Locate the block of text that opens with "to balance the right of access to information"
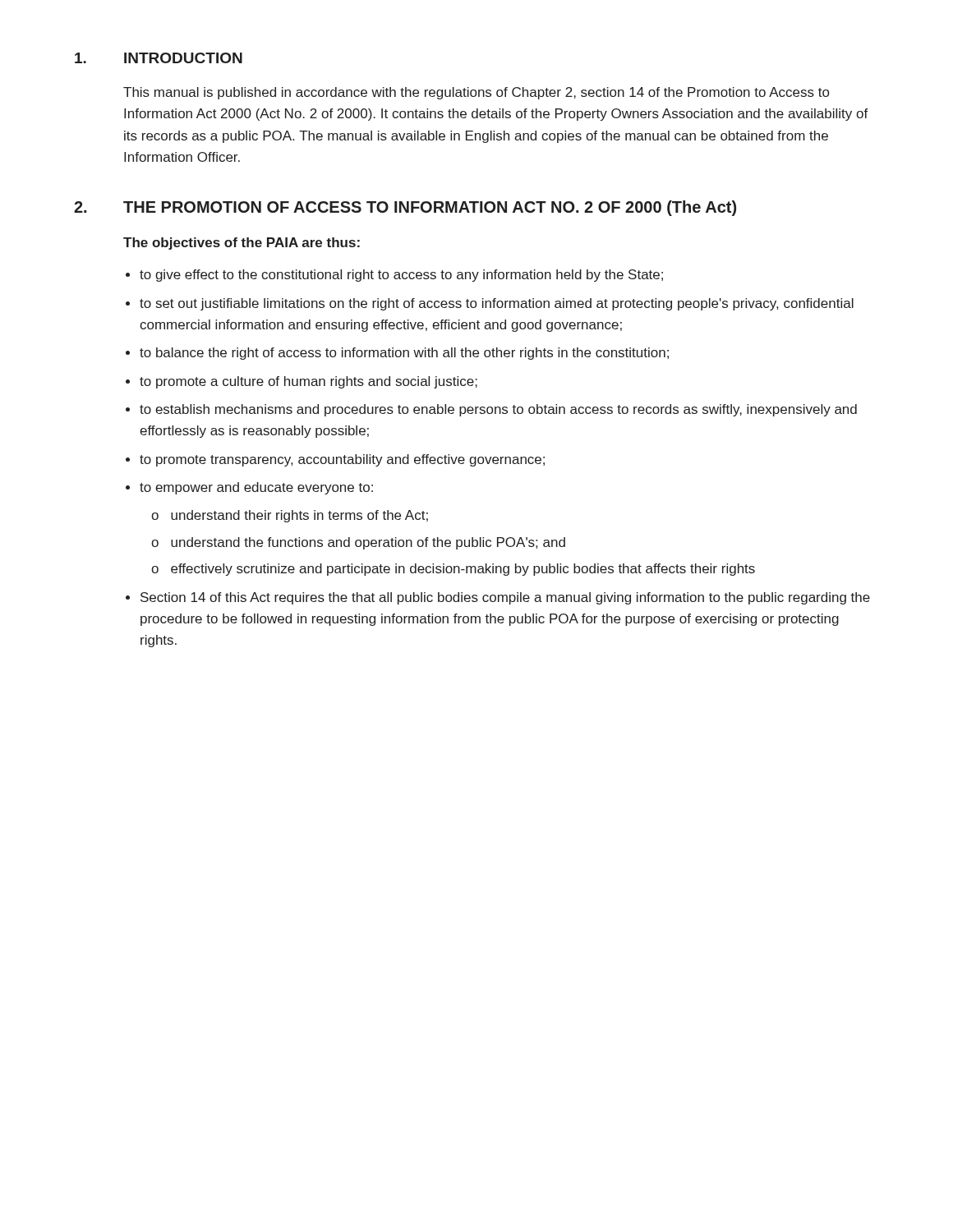 tap(509, 354)
